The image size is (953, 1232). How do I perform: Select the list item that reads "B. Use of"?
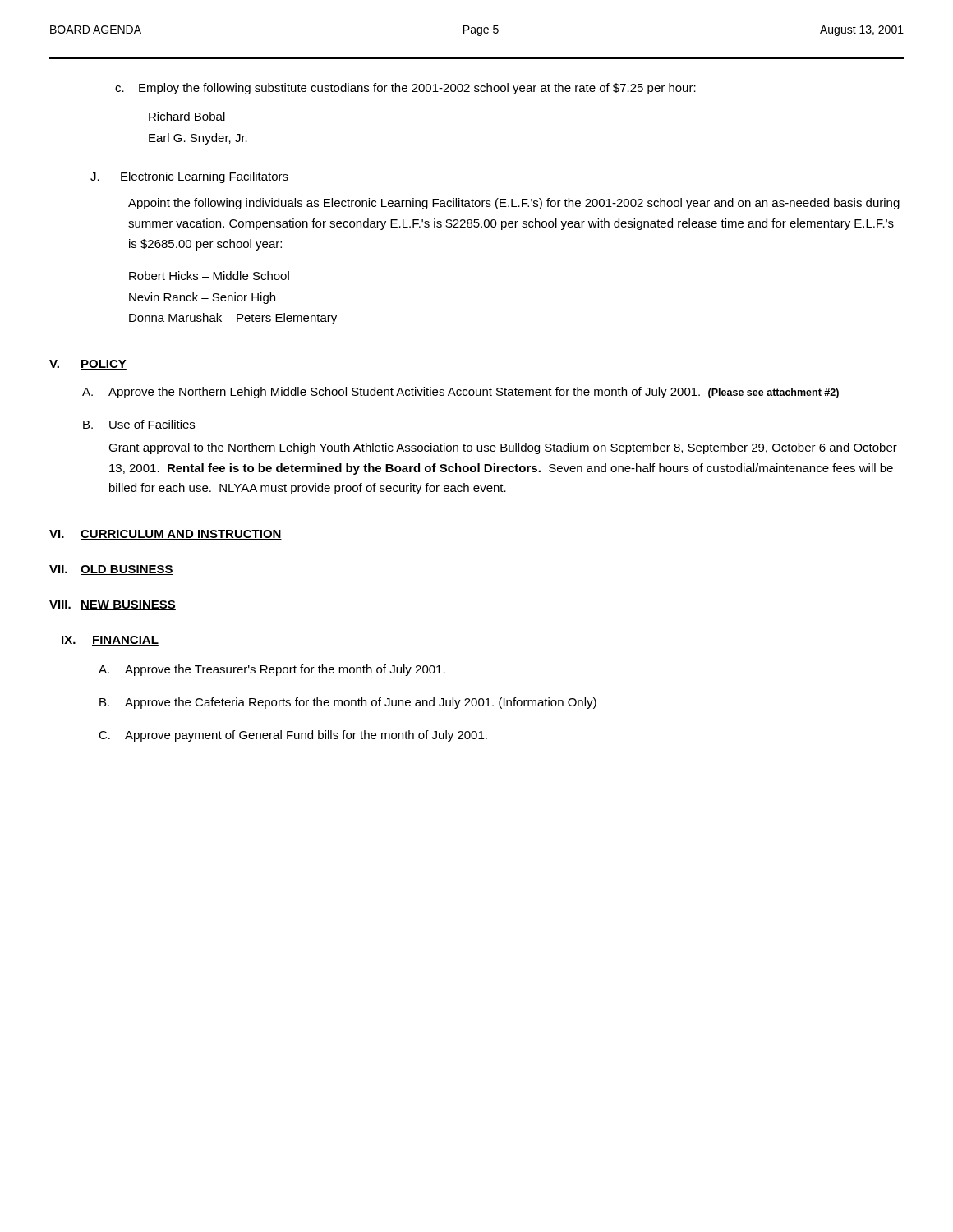click(493, 457)
